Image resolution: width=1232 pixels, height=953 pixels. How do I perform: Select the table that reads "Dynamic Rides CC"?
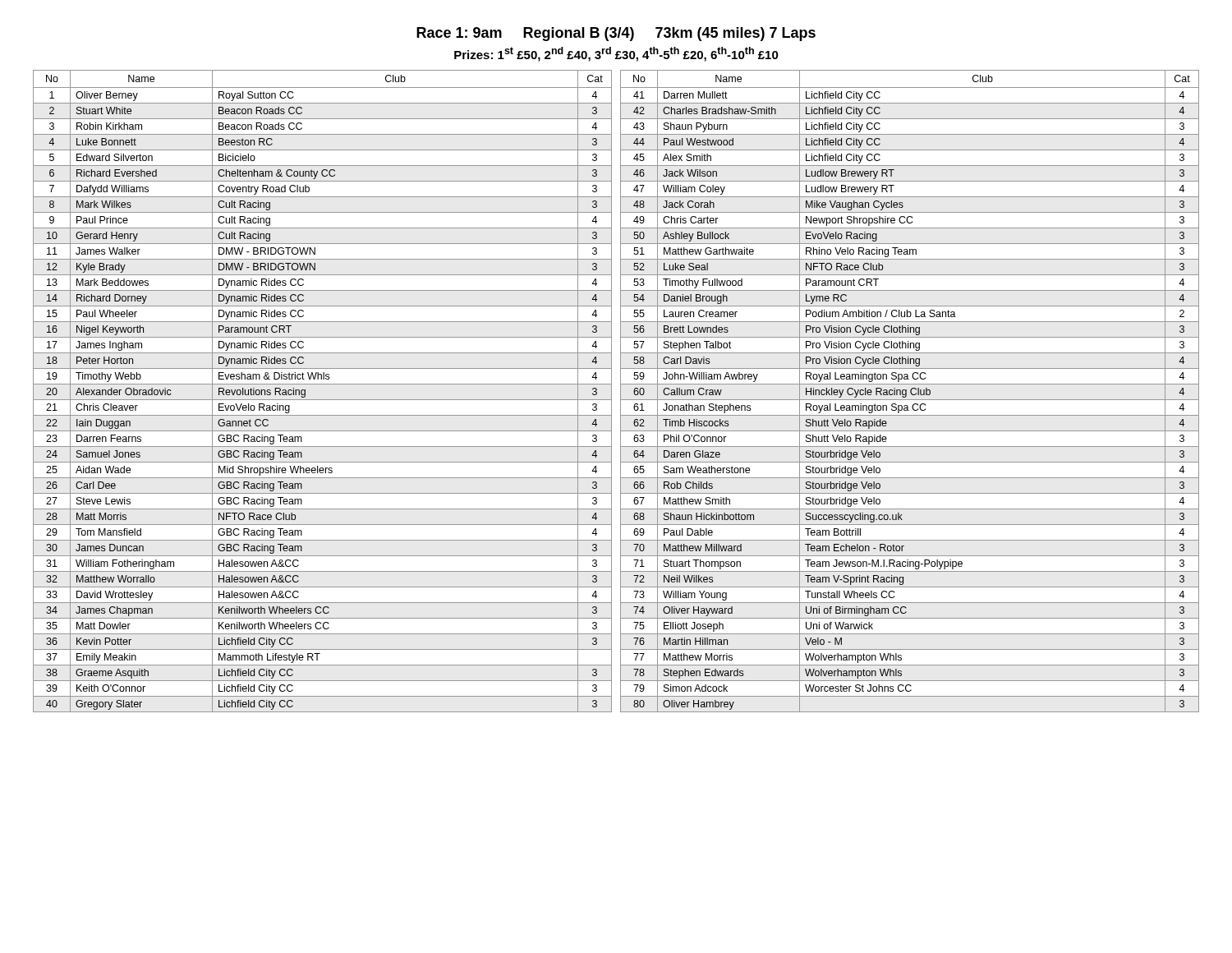pos(322,391)
